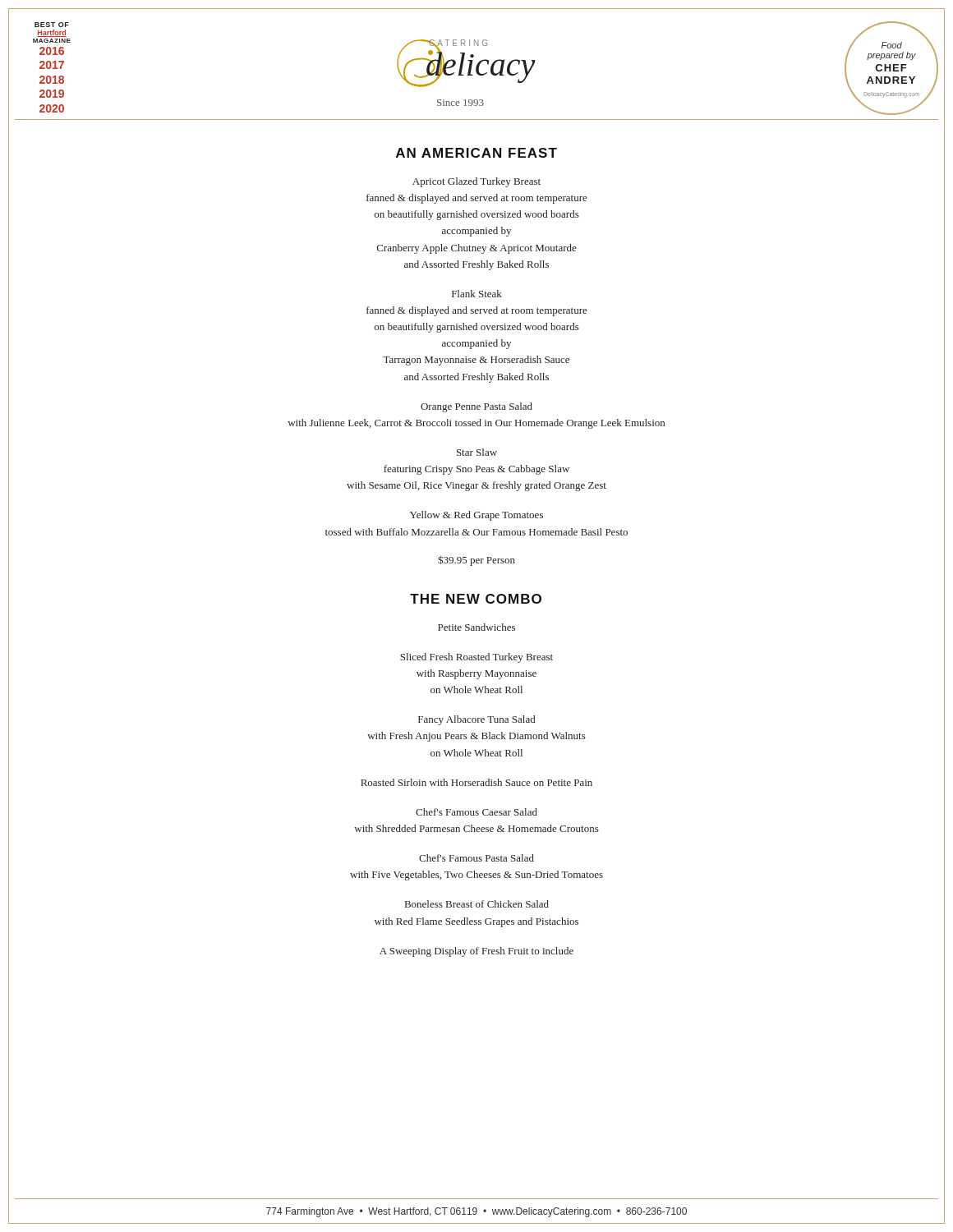Select the element starting "Orange Penne Pasta Salad with"
This screenshot has height=1232, width=953.
pyautogui.click(x=476, y=414)
